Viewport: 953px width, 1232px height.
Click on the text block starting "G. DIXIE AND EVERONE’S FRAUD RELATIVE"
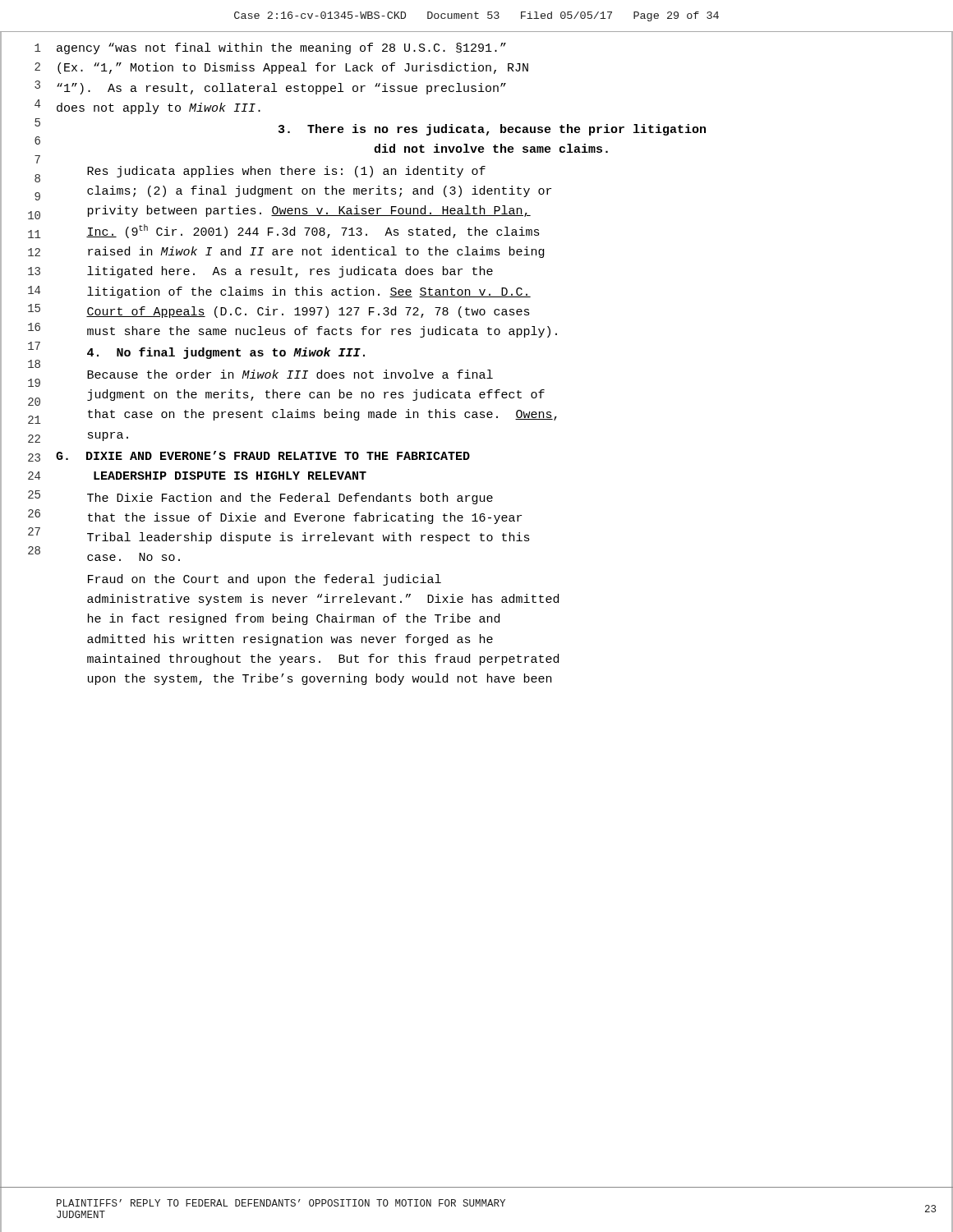click(x=263, y=467)
